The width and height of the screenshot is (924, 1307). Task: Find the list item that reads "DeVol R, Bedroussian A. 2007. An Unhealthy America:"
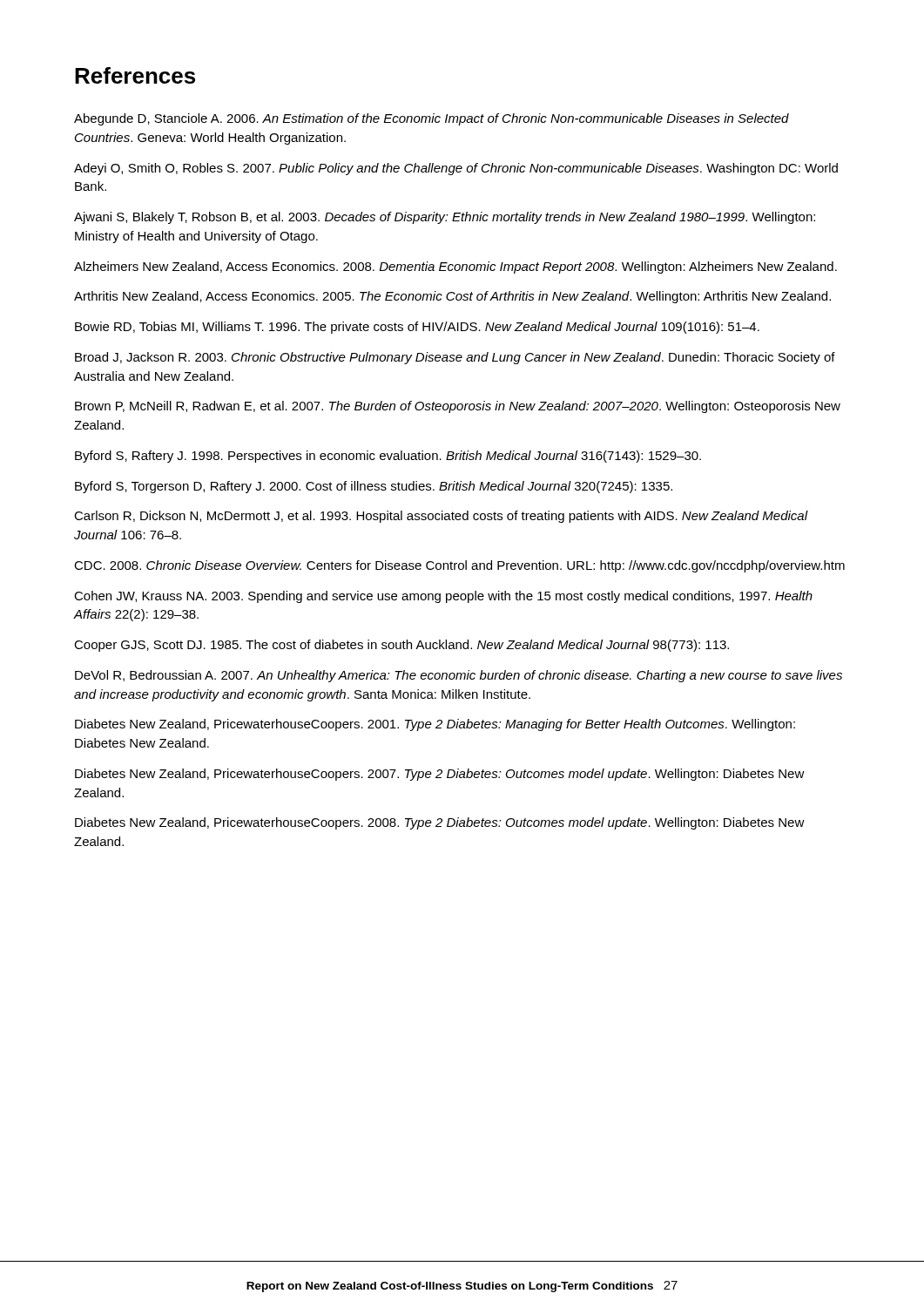coord(458,684)
